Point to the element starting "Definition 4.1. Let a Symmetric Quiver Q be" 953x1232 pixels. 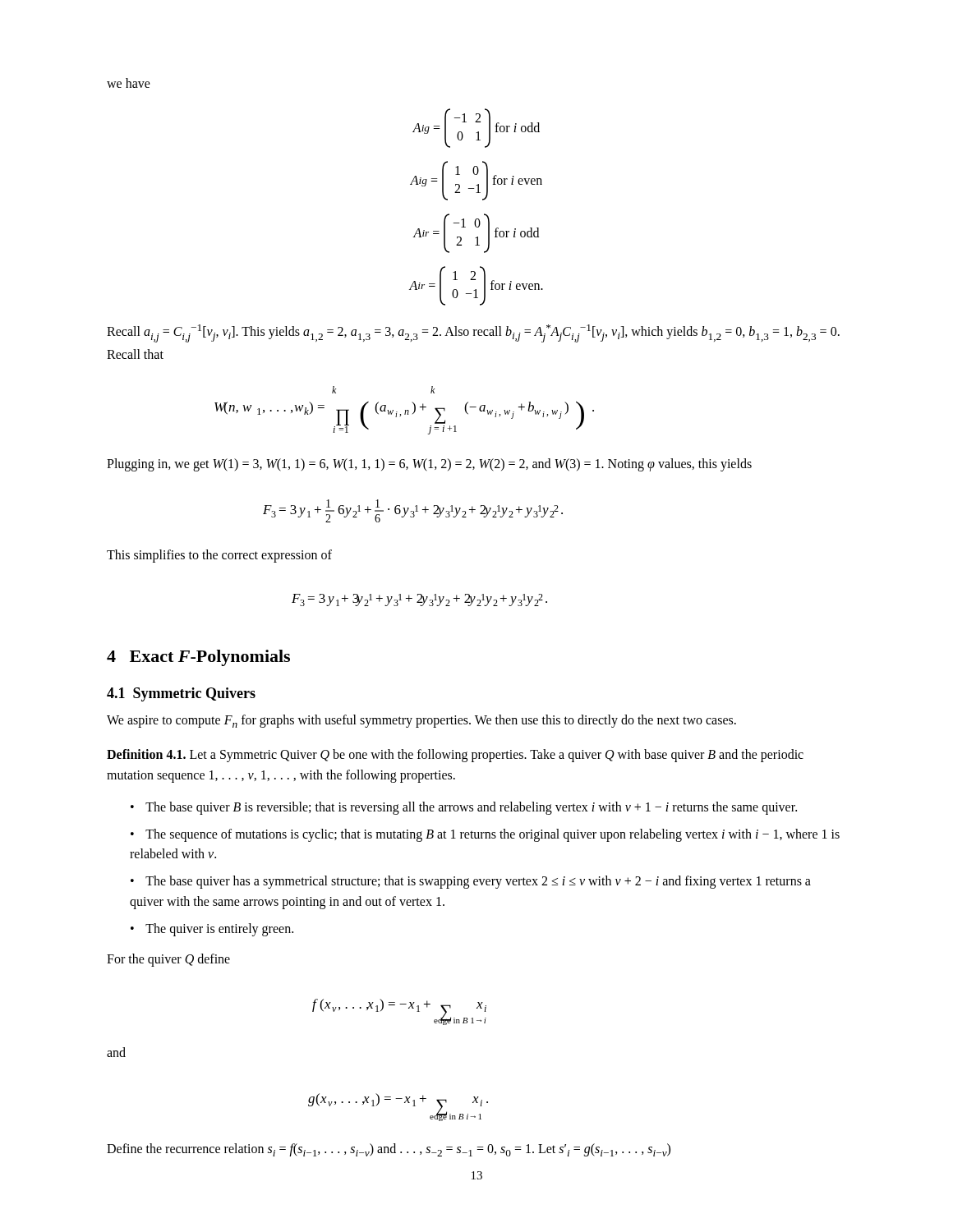click(455, 765)
